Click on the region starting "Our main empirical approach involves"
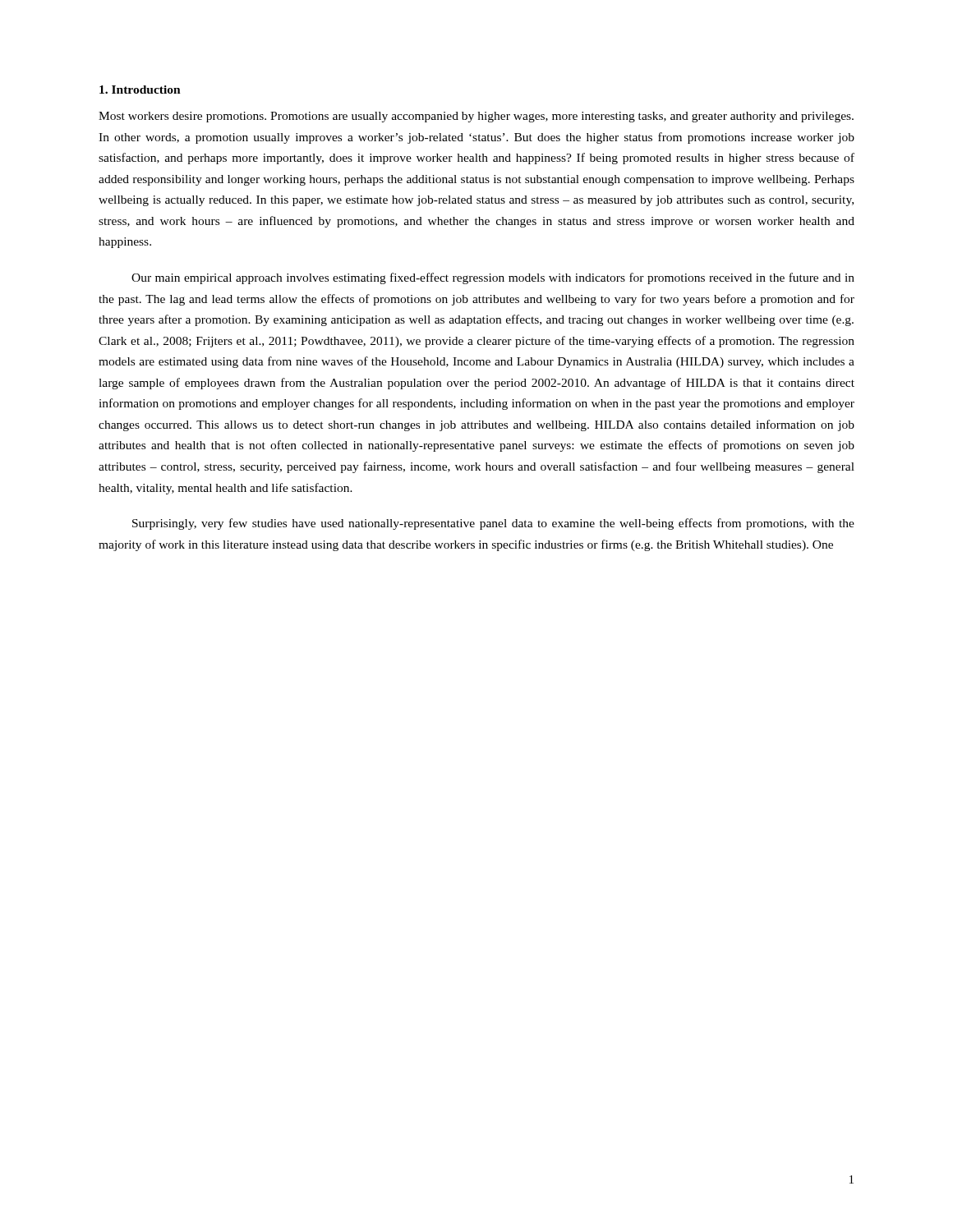 pyautogui.click(x=476, y=382)
